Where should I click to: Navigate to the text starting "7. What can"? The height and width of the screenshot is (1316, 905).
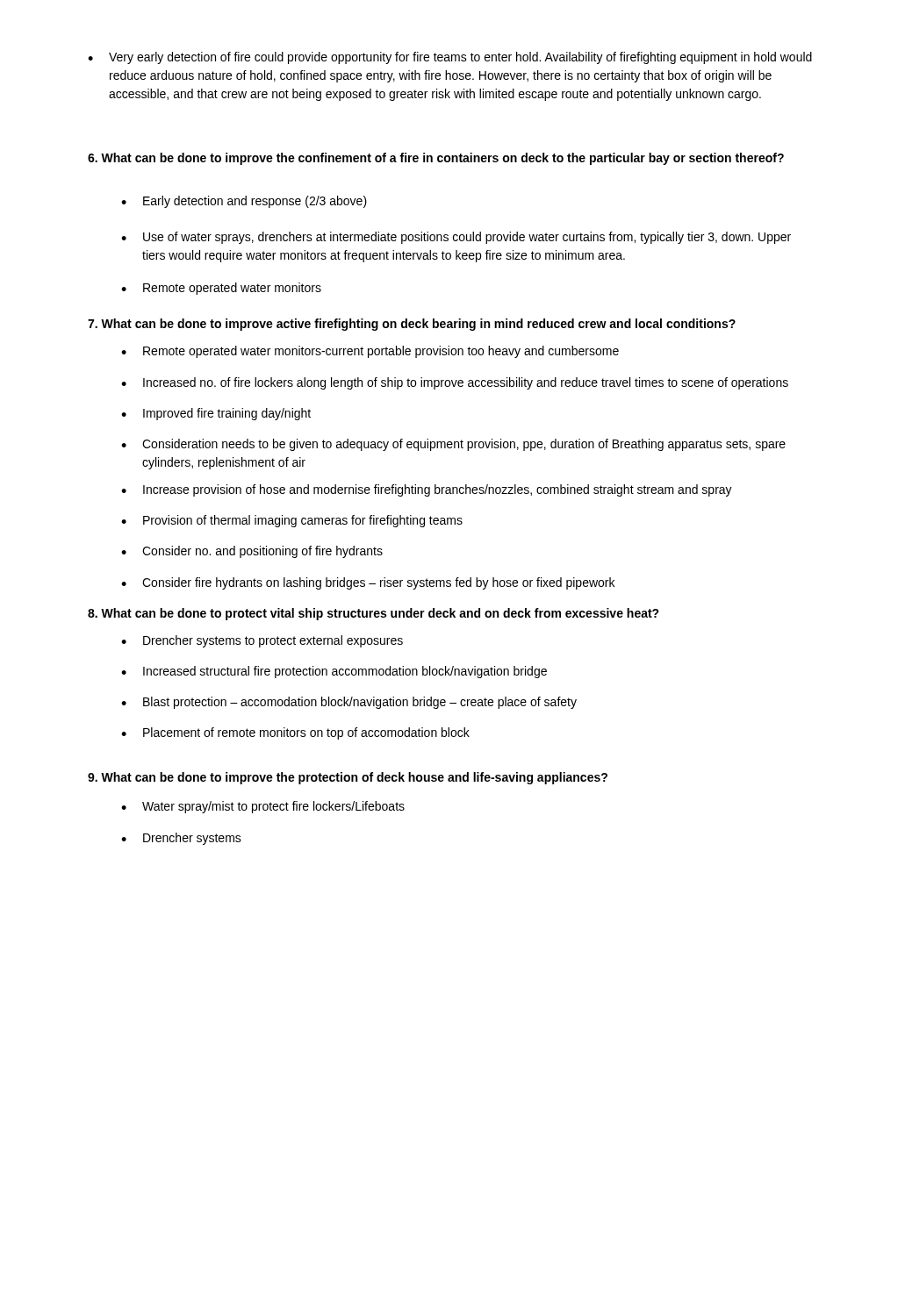click(x=412, y=324)
